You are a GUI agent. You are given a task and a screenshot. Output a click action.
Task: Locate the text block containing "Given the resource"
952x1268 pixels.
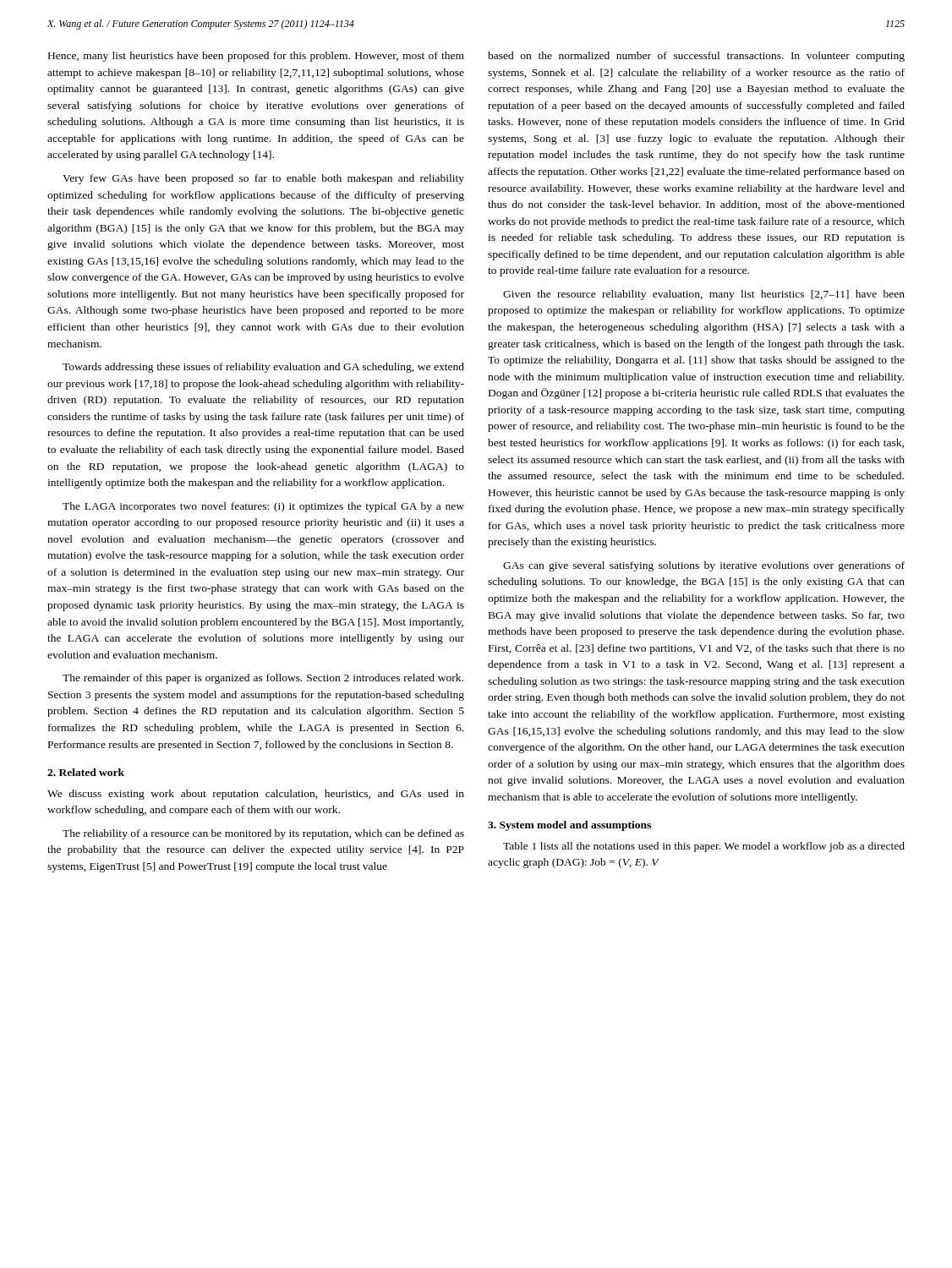click(696, 418)
